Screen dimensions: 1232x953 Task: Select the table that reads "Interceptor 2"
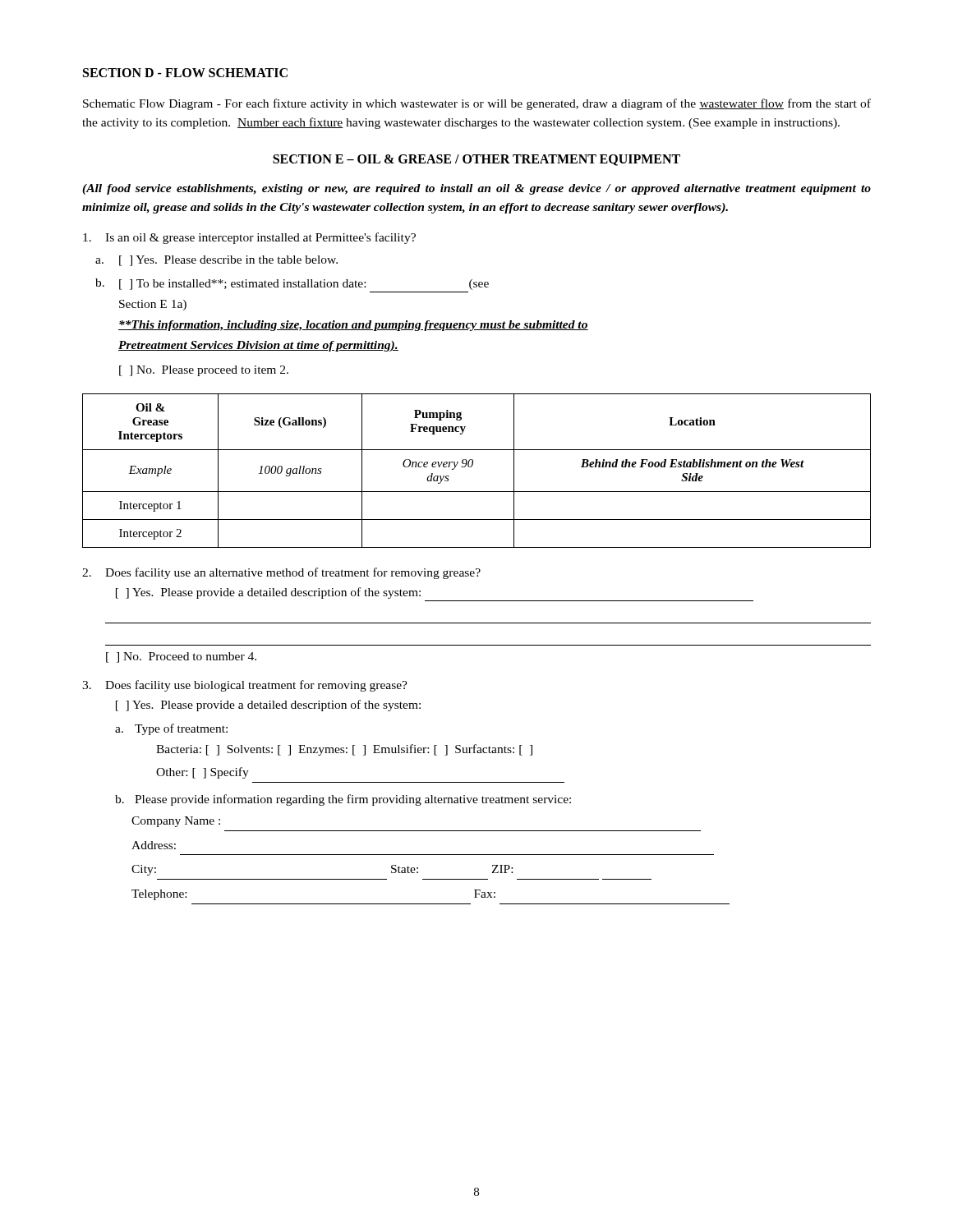click(x=476, y=470)
